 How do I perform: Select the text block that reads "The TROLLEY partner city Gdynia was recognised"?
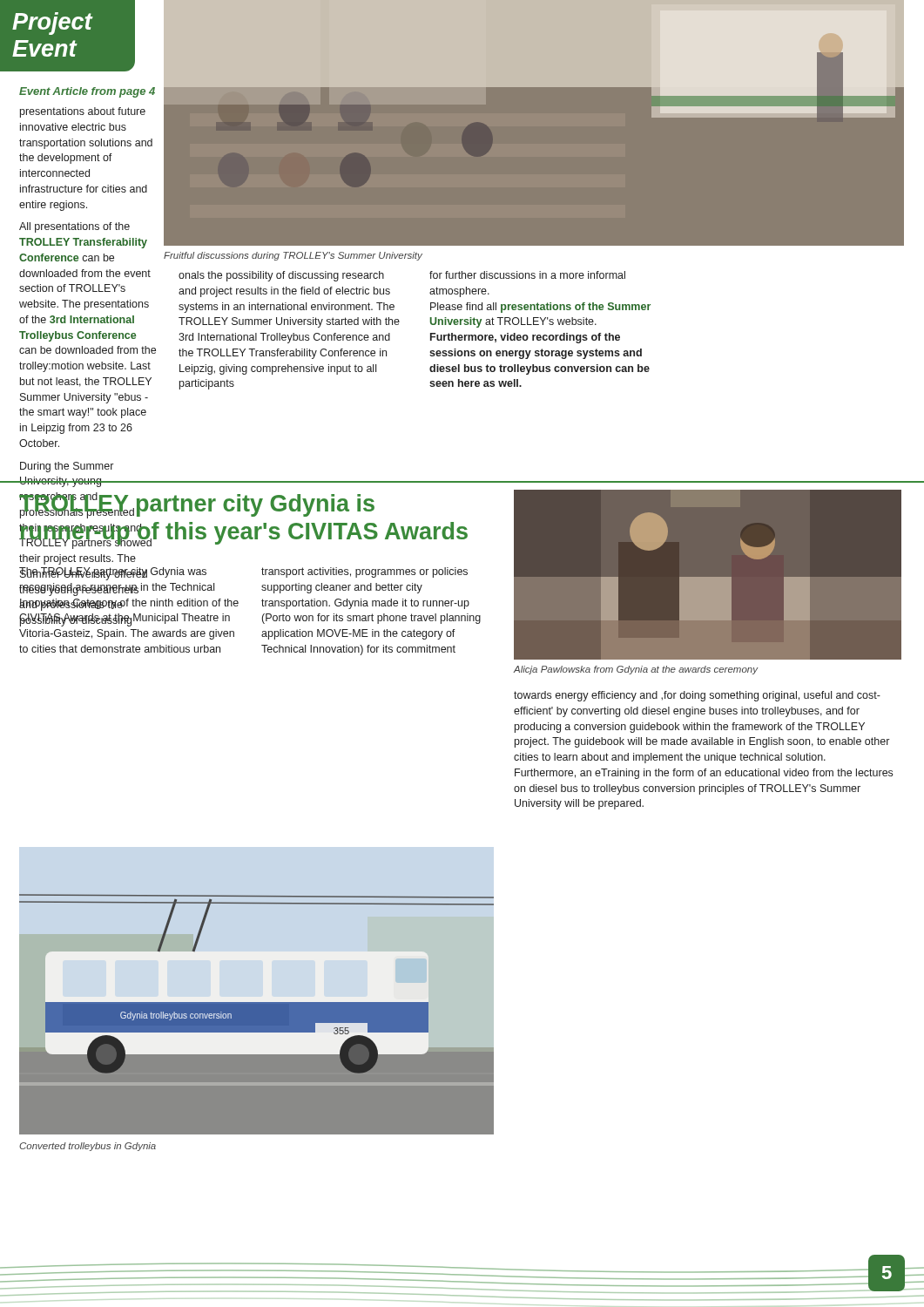pyautogui.click(x=132, y=611)
